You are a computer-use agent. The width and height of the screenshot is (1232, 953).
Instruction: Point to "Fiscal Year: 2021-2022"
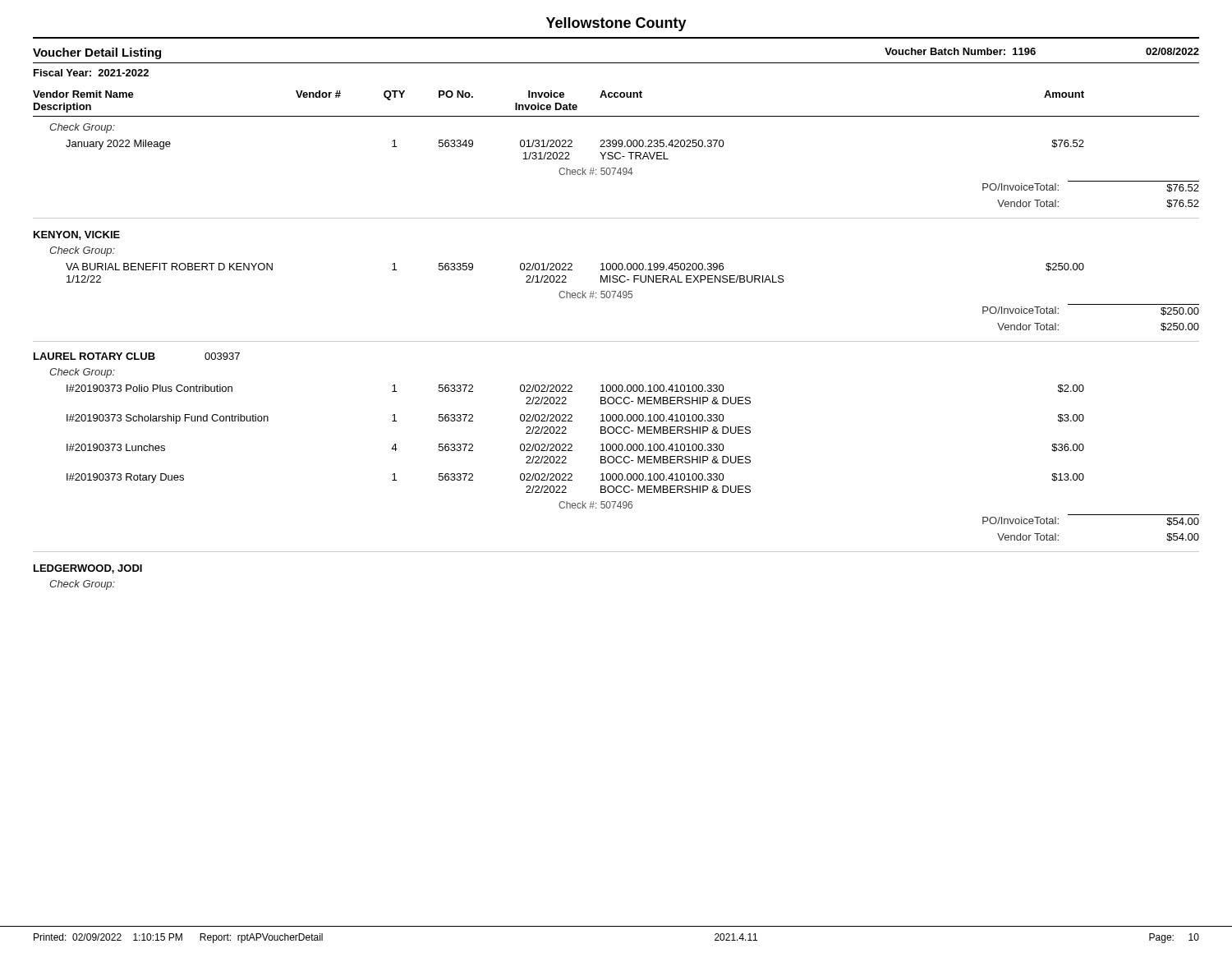(x=91, y=73)
